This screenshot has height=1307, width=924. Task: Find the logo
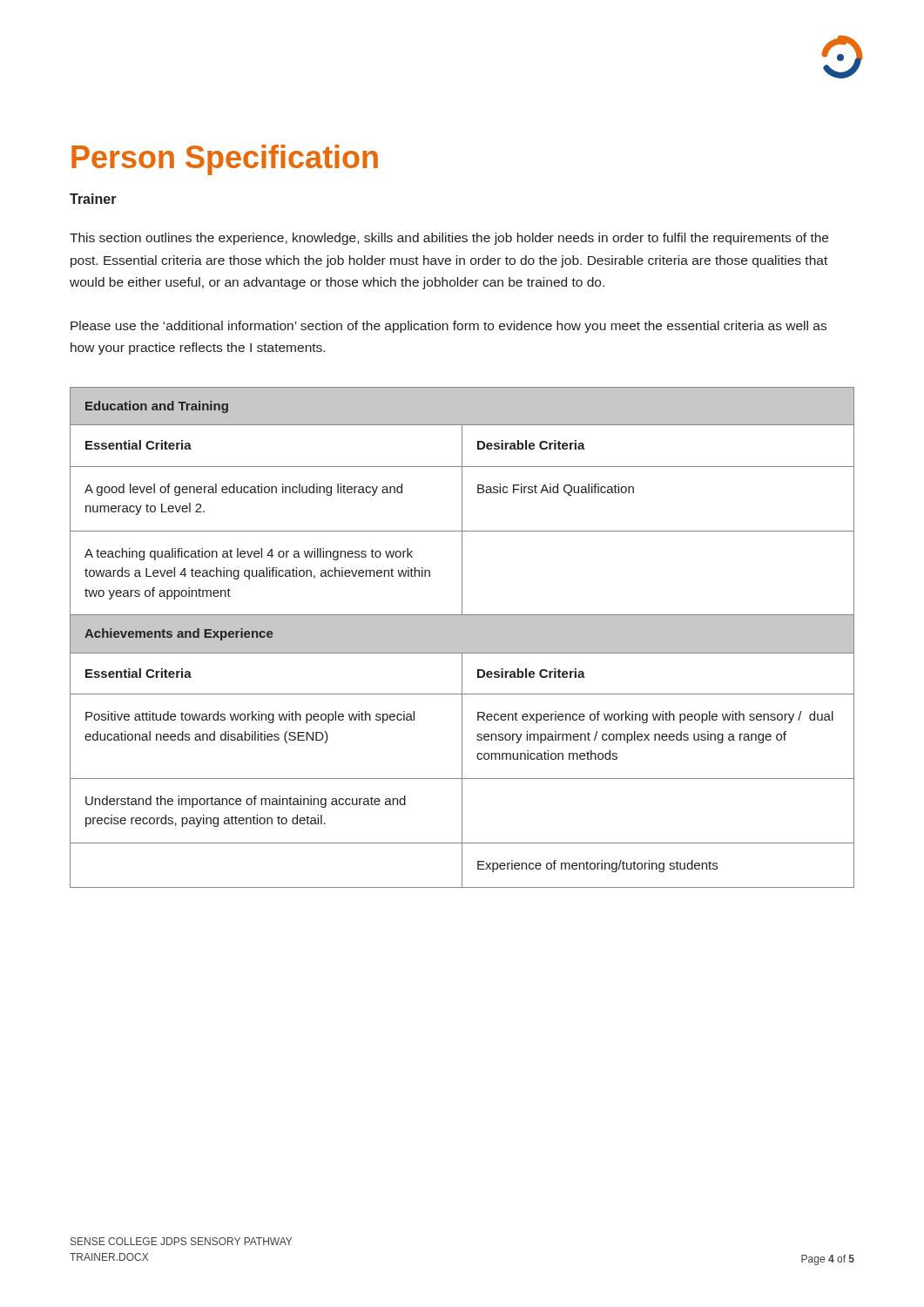coord(840,59)
